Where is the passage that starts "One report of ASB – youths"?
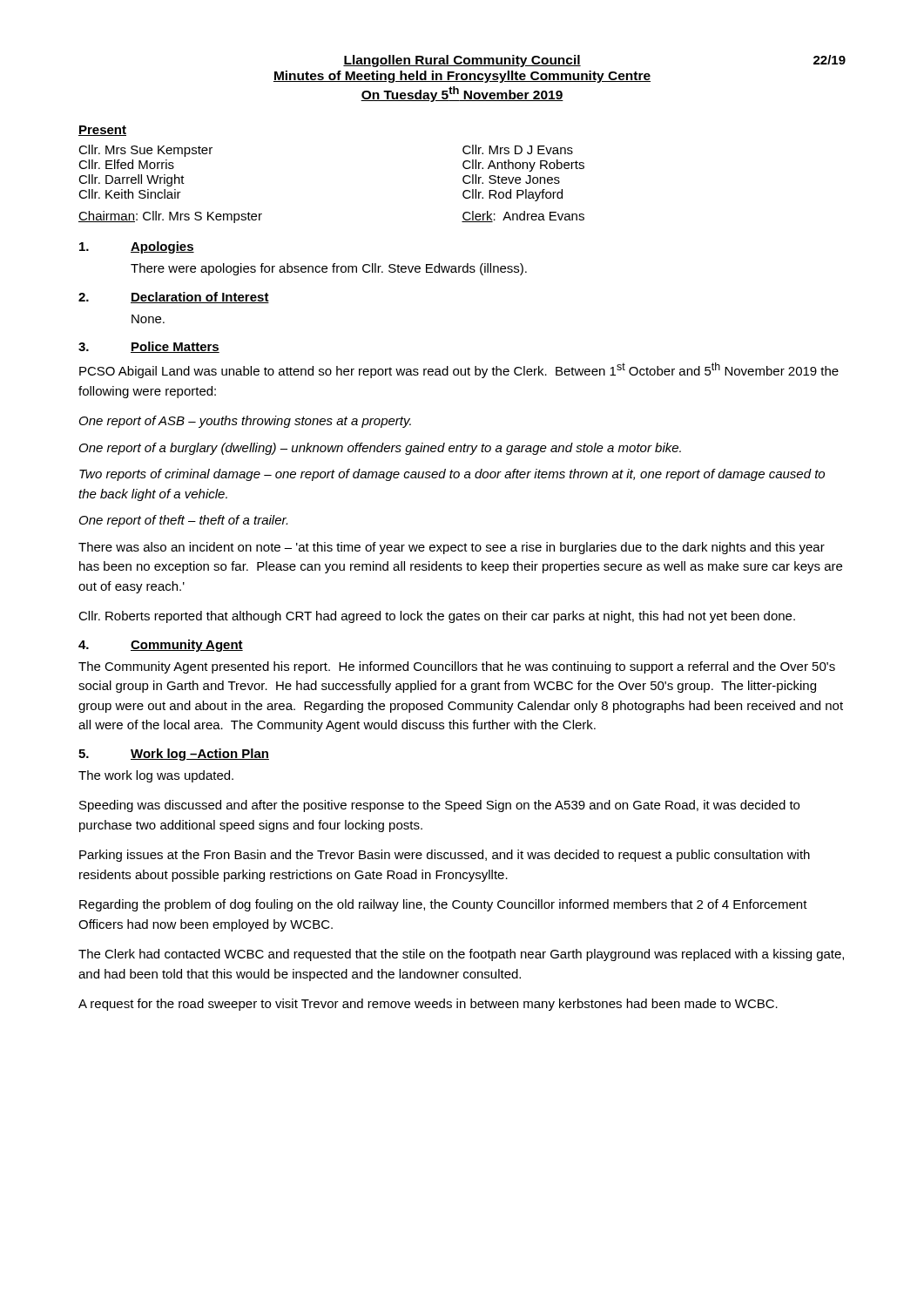 [x=245, y=421]
